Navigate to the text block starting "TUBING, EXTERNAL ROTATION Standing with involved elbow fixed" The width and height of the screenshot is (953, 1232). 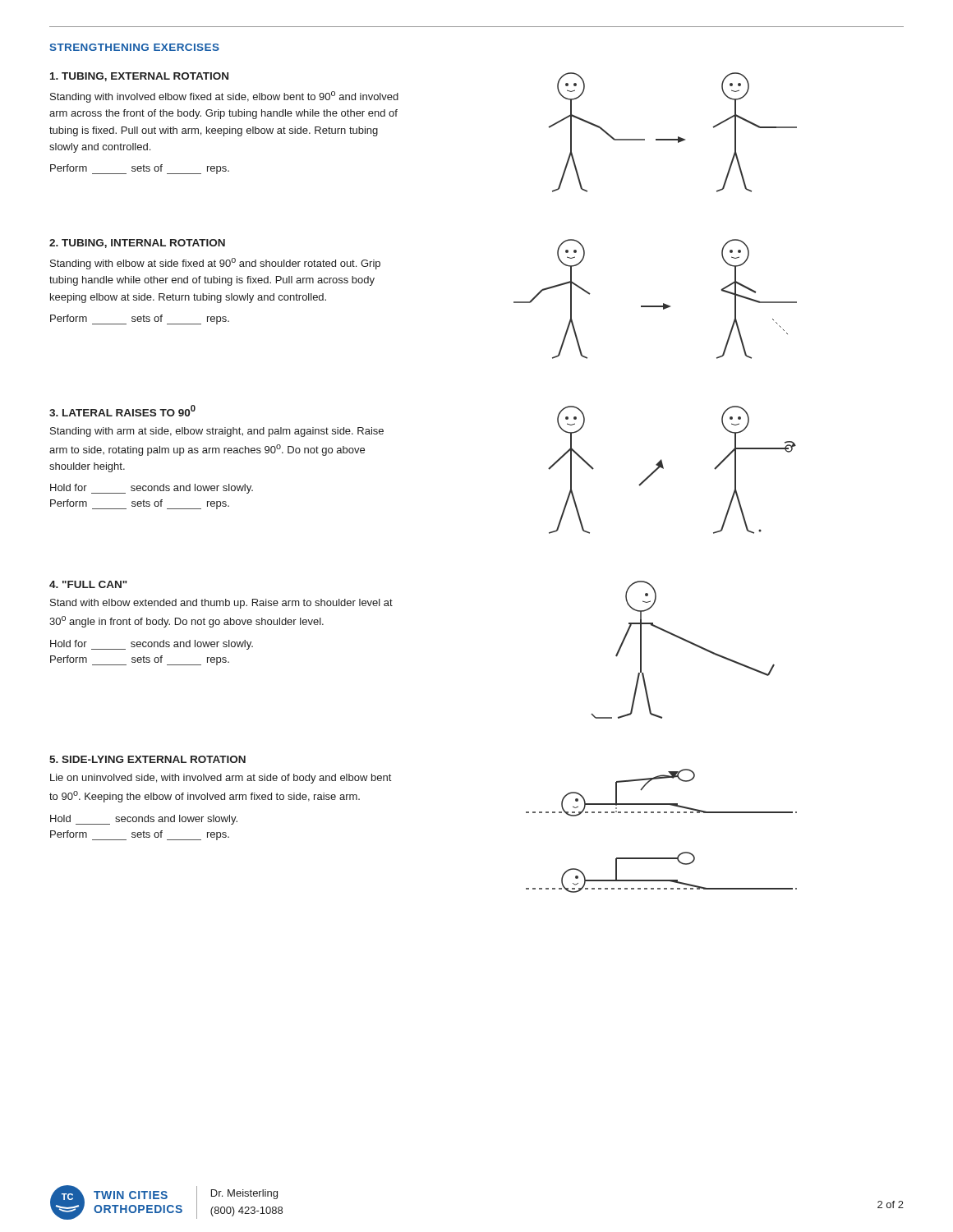(226, 122)
